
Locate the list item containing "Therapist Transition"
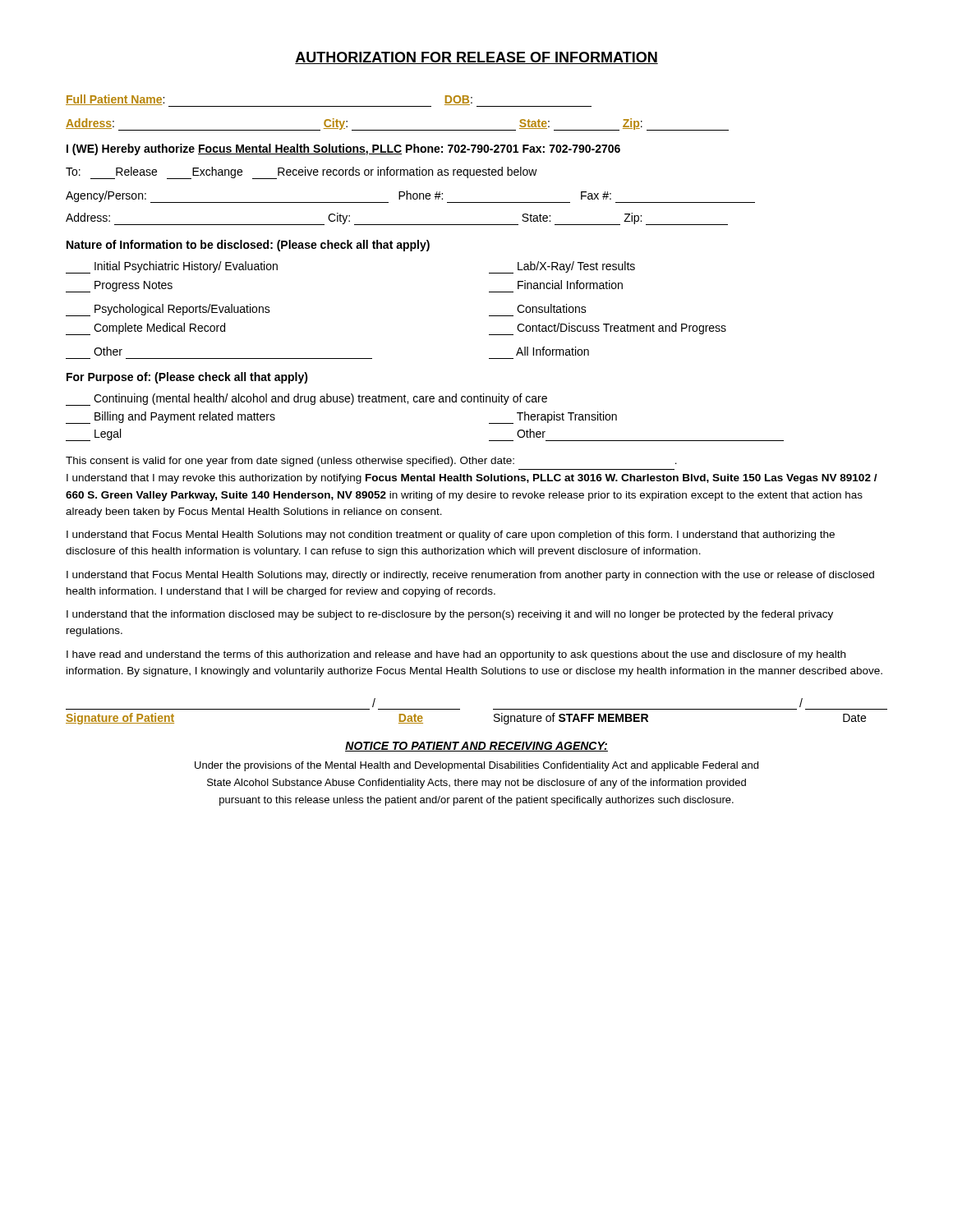pyautogui.click(x=553, y=417)
